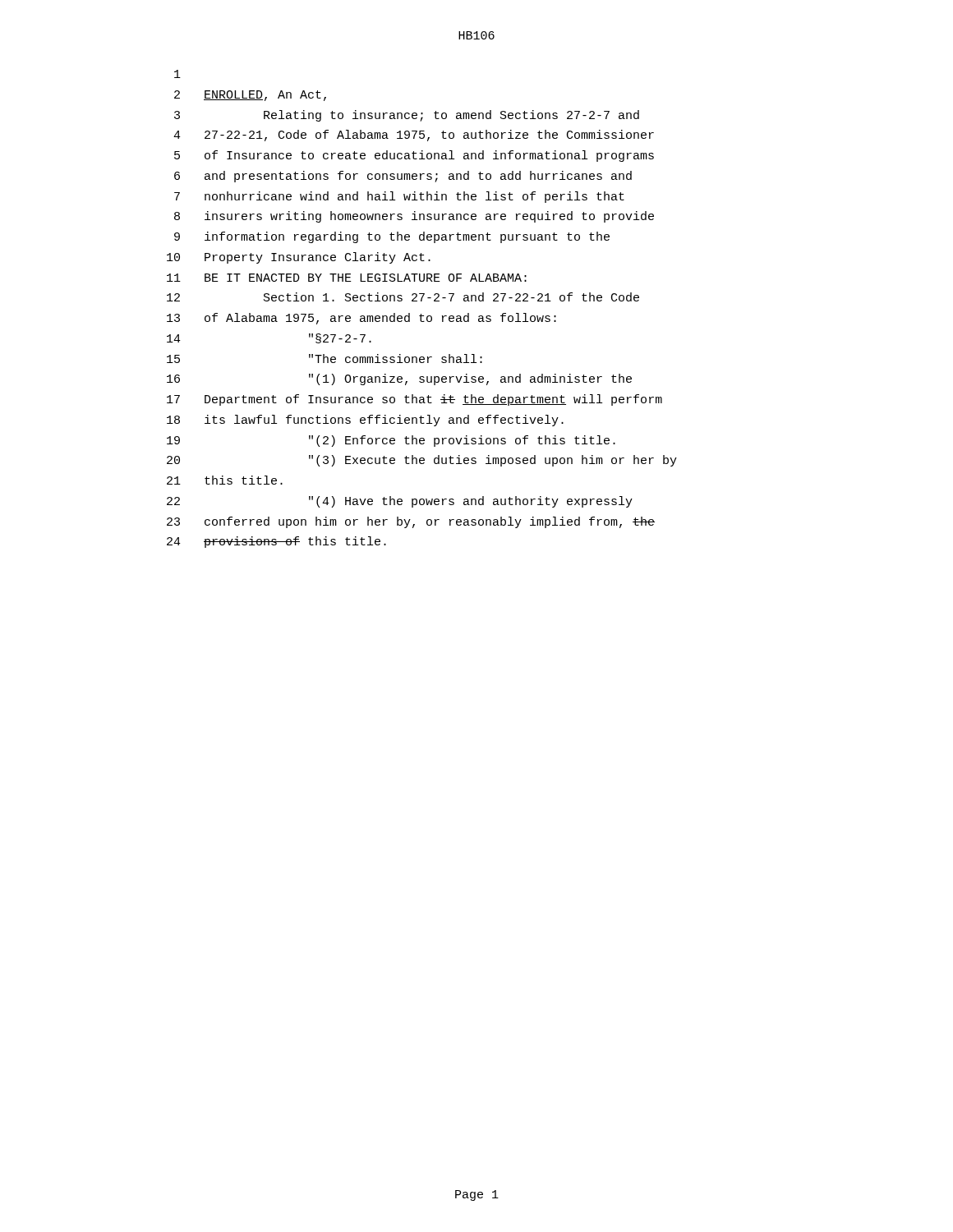Viewport: 953px width, 1232px height.
Task: Where is the passage that starts "16 "(1) Organize, supervise, and"?
Action: [x=501, y=381]
